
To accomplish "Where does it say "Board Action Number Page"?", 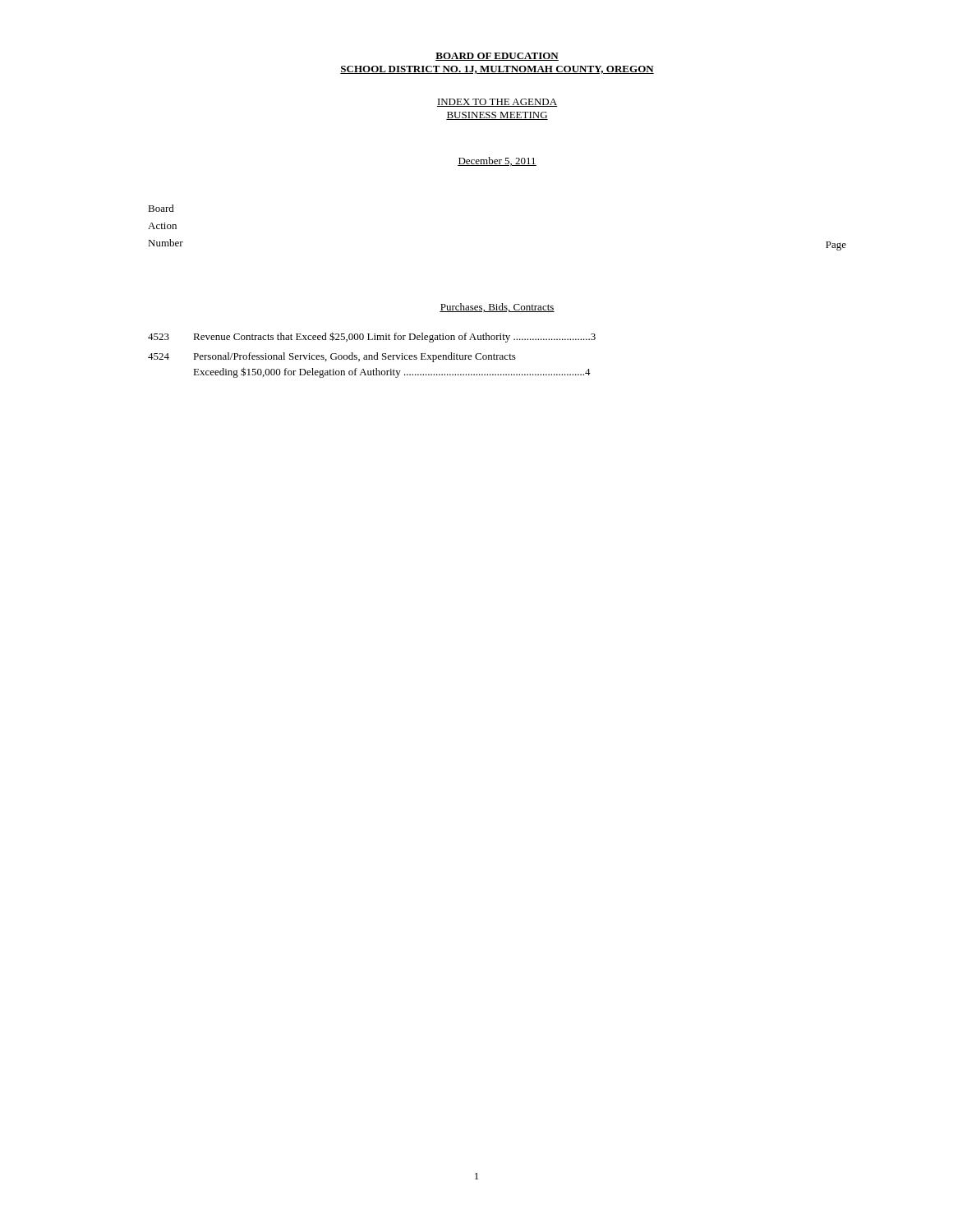I will click(x=161, y=208).
